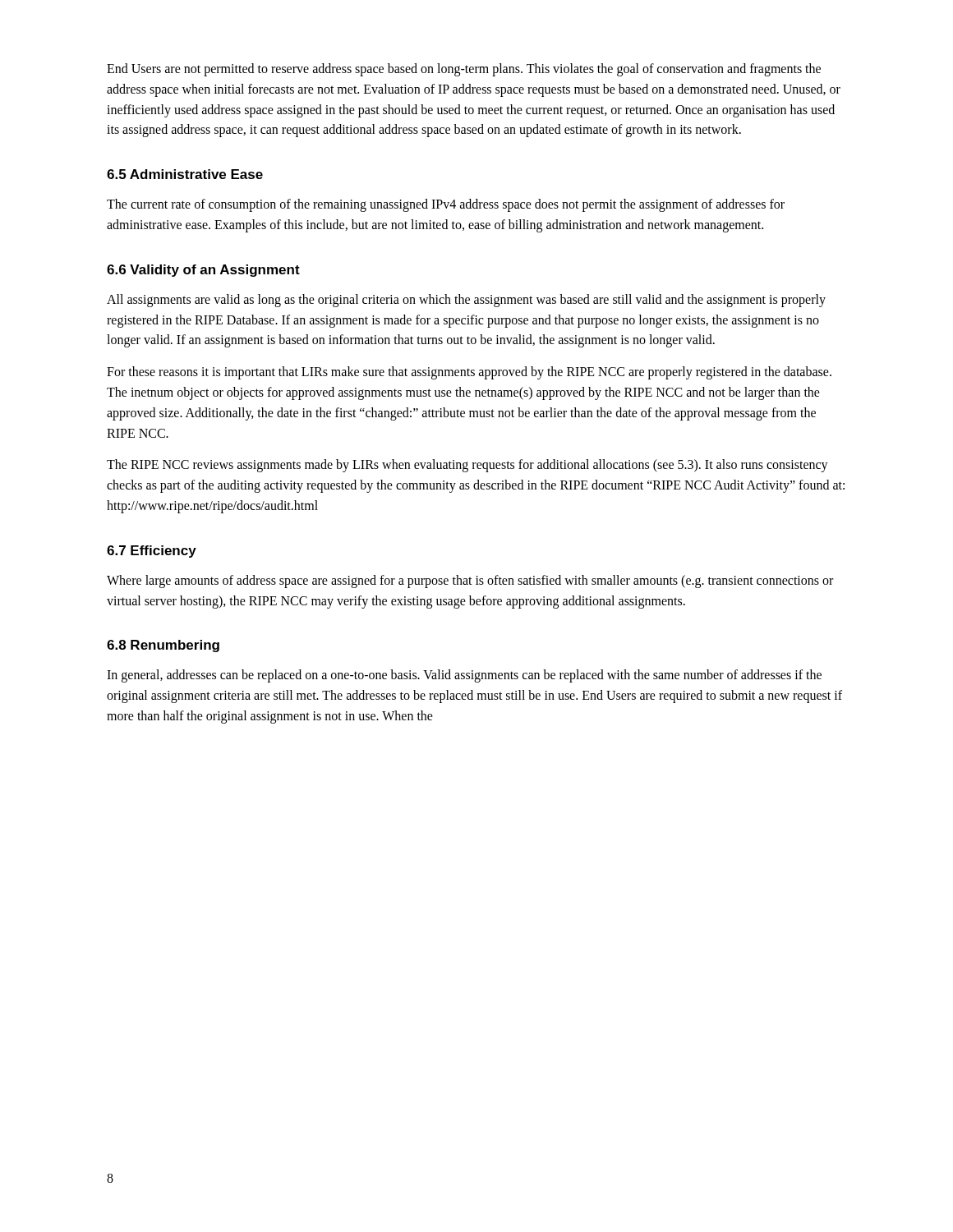Point to "6.8 Renumbering"
Screen dimensions: 1232x953
pyautogui.click(x=163, y=645)
